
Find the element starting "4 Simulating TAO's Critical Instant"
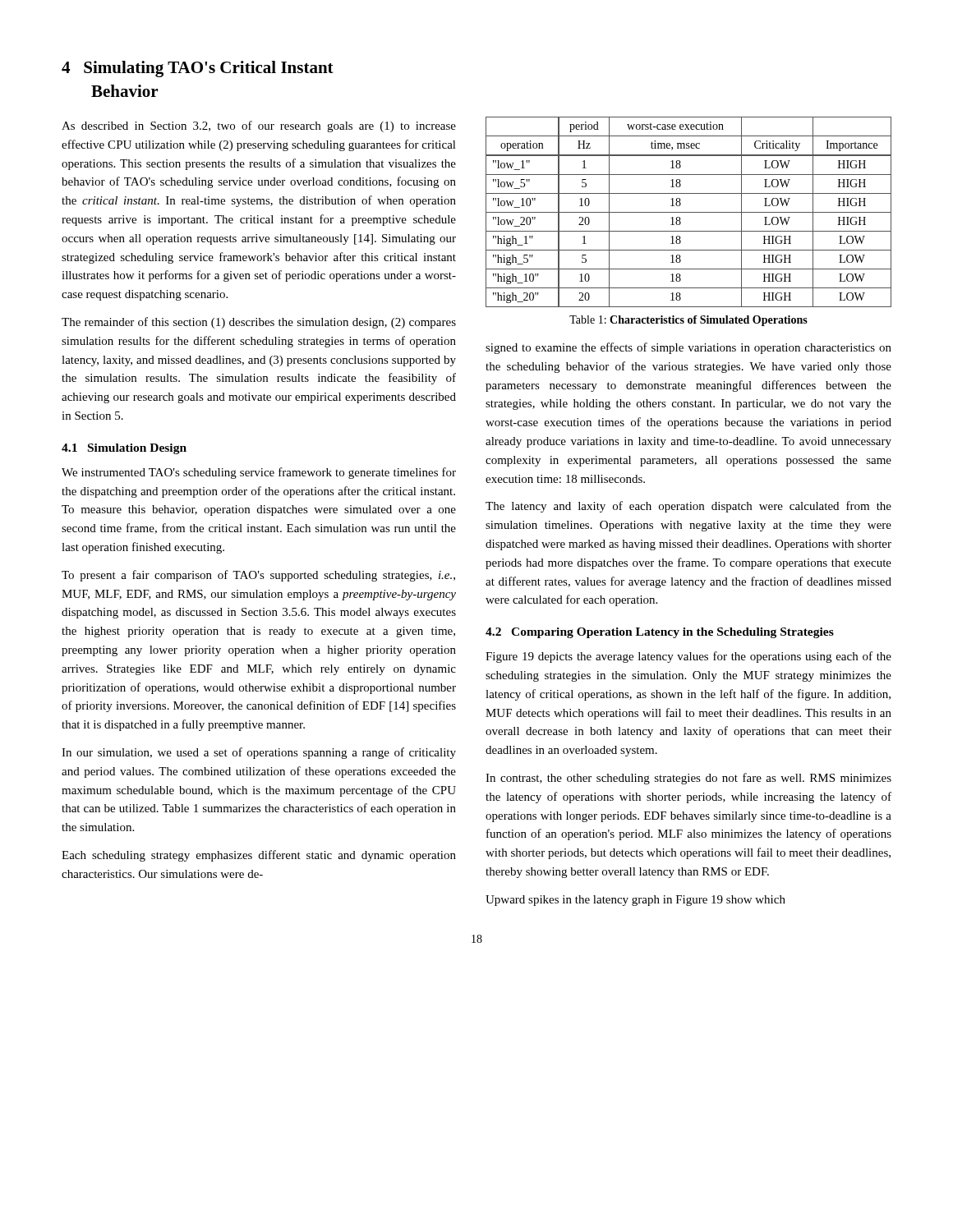click(197, 68)
